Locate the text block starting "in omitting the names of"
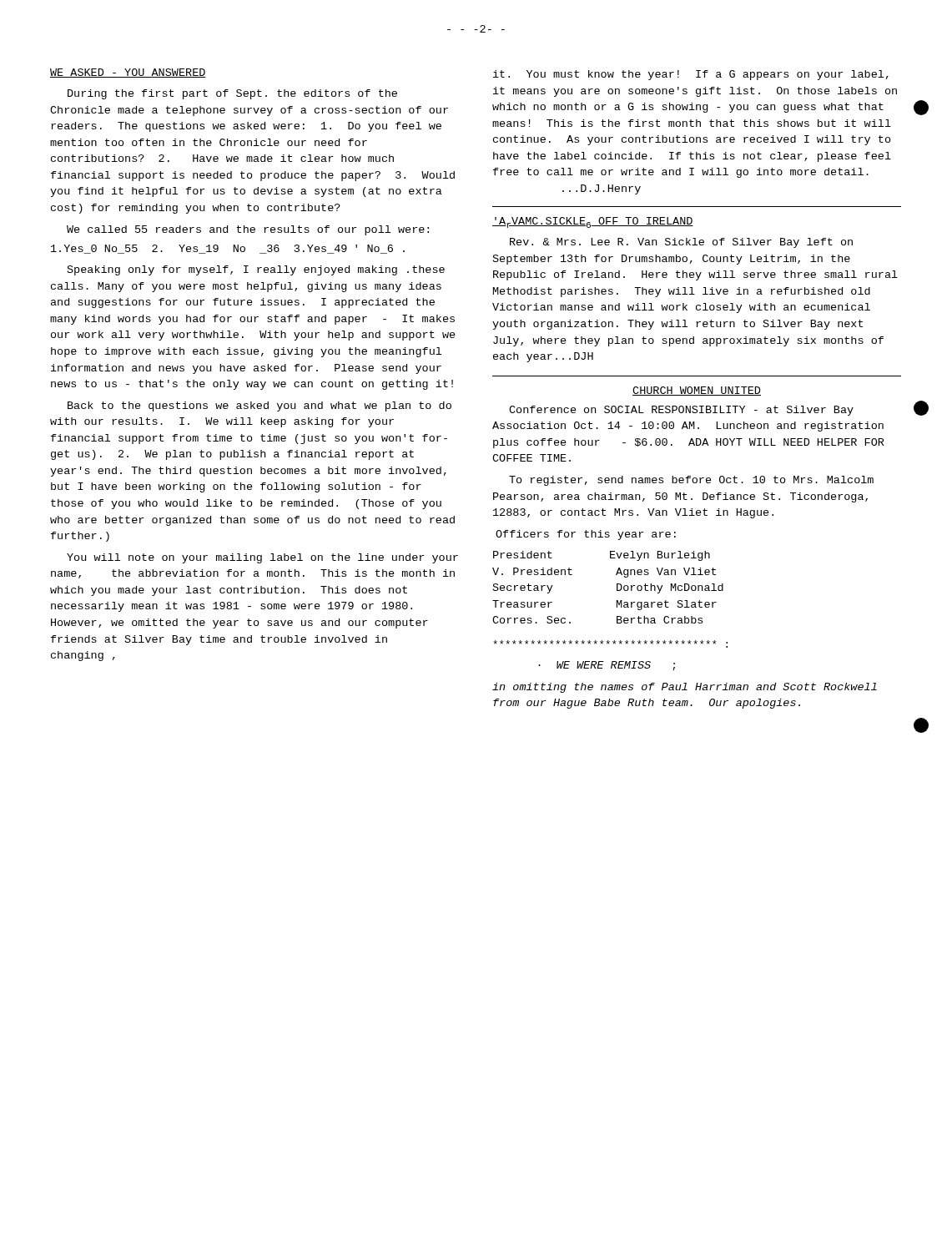Viewport: 952px width, 1252px height. click(697, 695)
